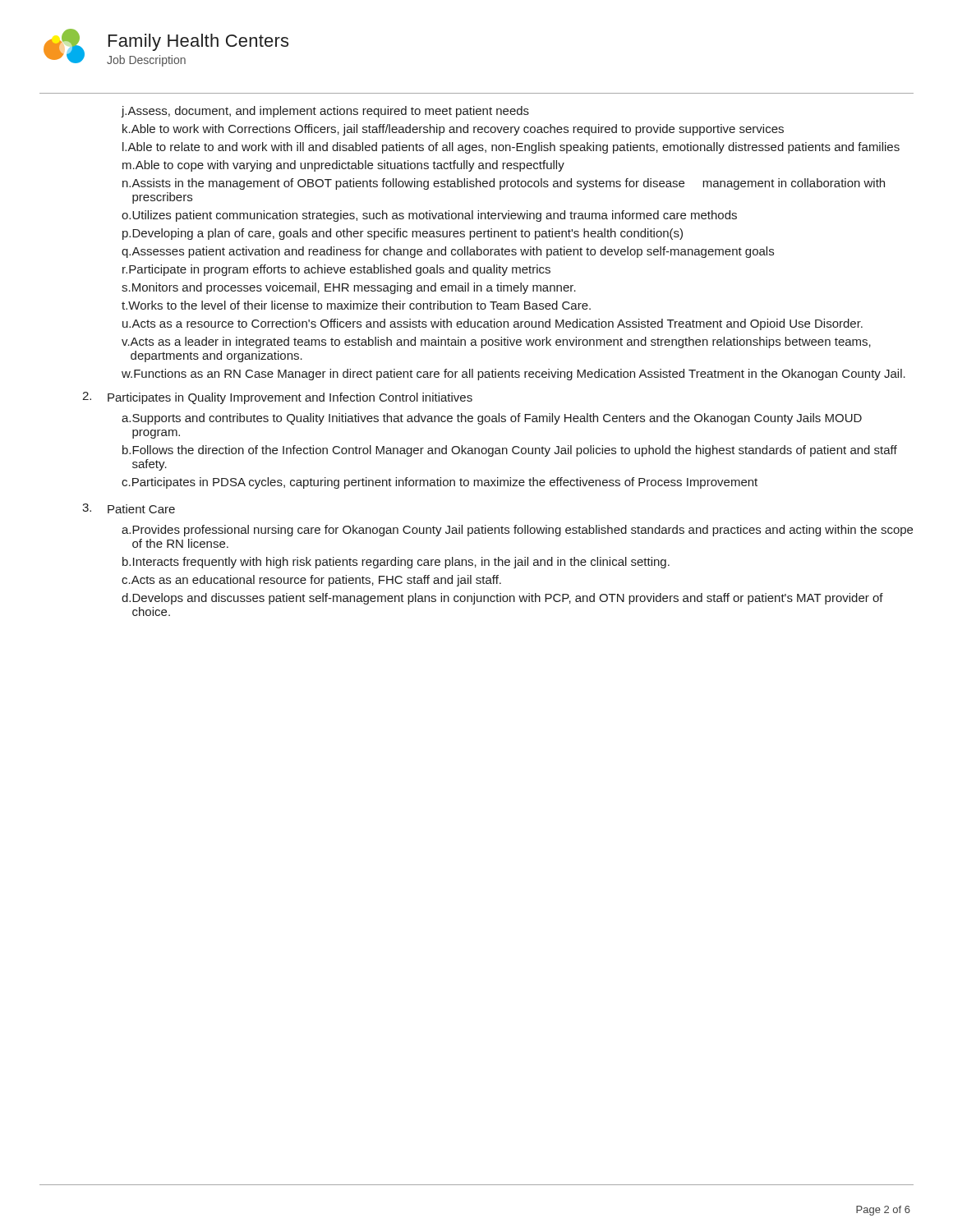953x1232 pixels.
Task: Point to the block beginning "k. Able to work with Corrections"
Action: tap(453, 129)
